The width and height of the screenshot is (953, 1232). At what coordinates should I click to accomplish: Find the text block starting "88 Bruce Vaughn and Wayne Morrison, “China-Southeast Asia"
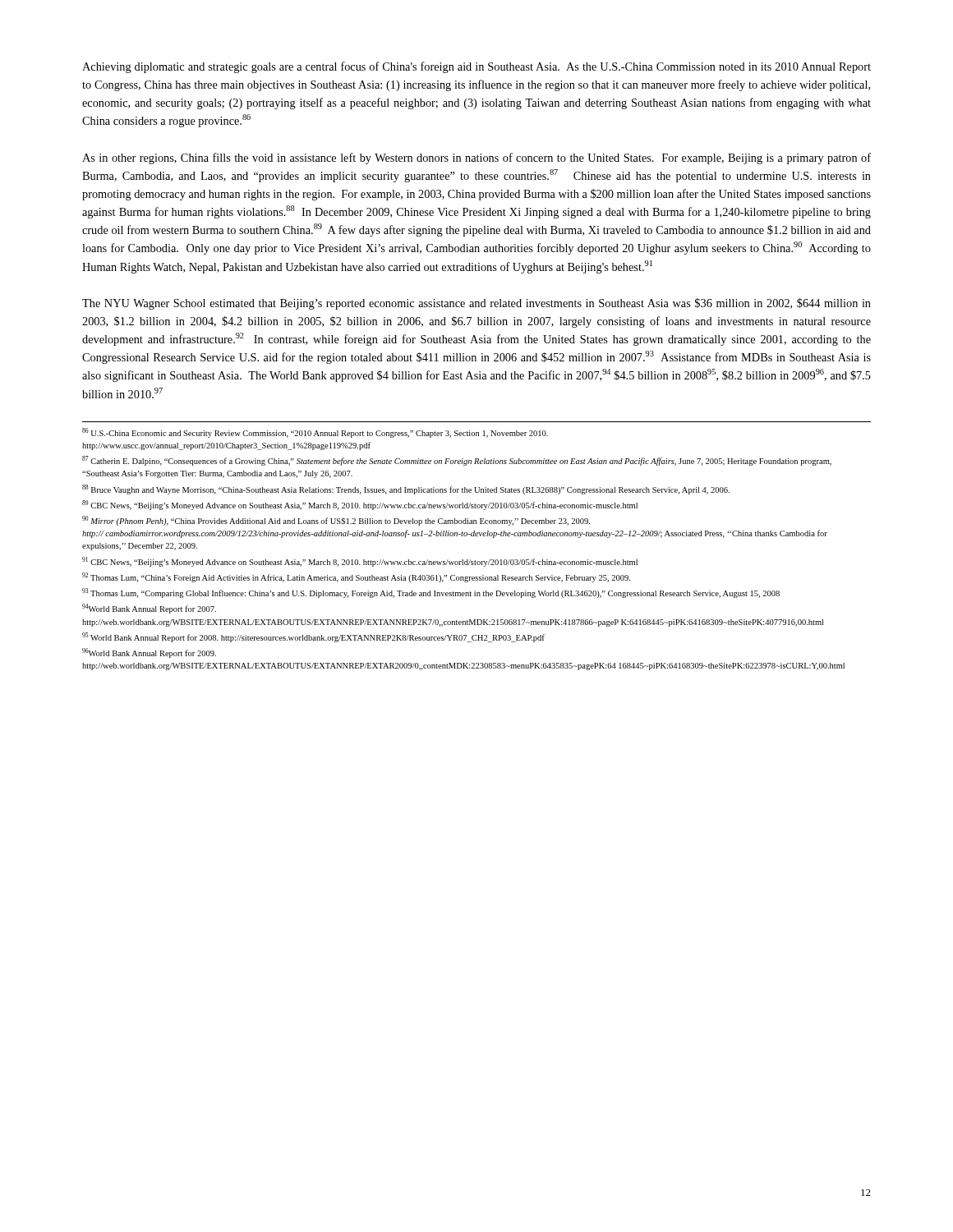click(x=406, y=489)
